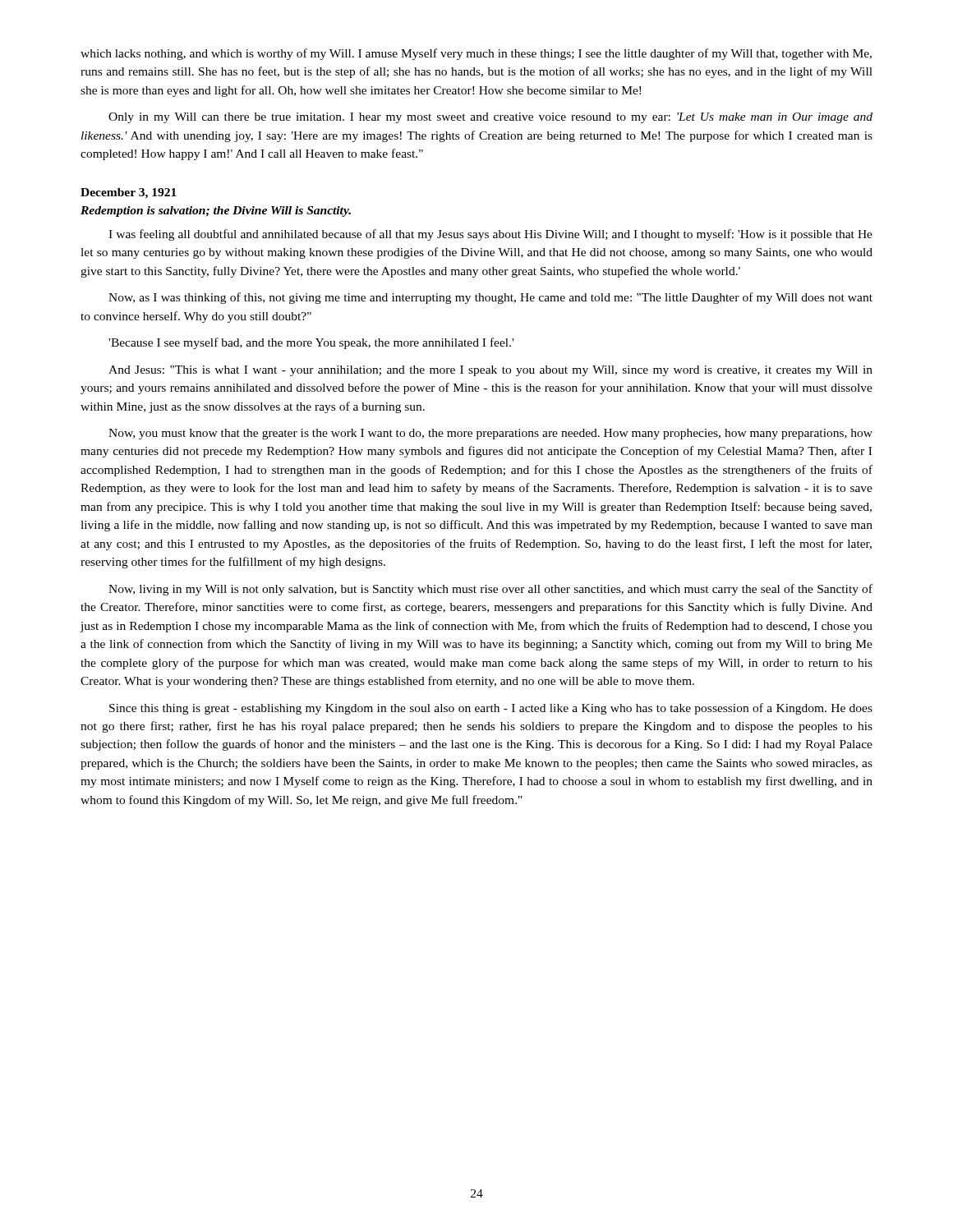953x1232 pixels.
Task: Select the text starting "I was feeling all doubtful and annihilated because"
Action: [476, 252]
